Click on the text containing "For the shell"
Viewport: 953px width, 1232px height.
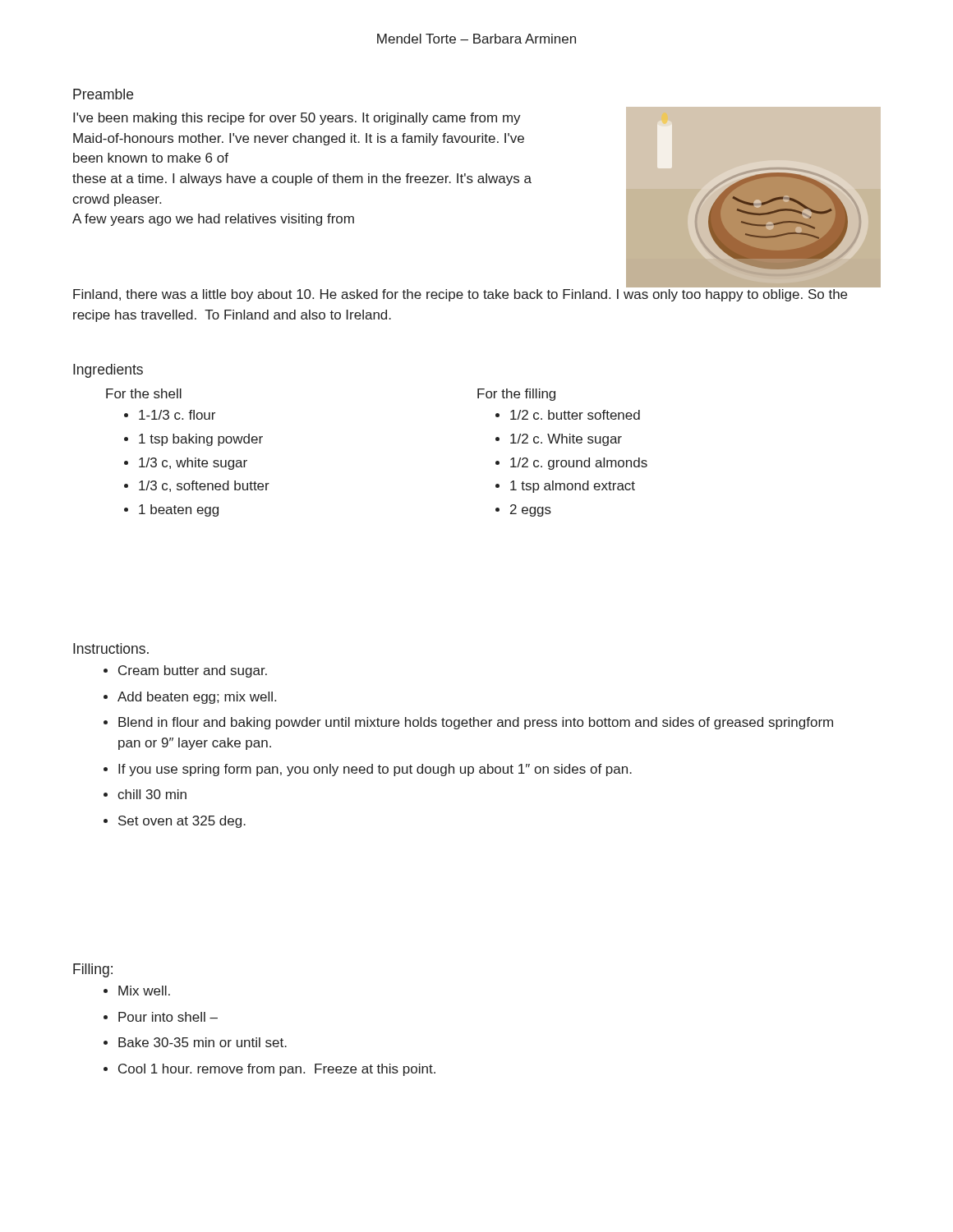point(144,394)
